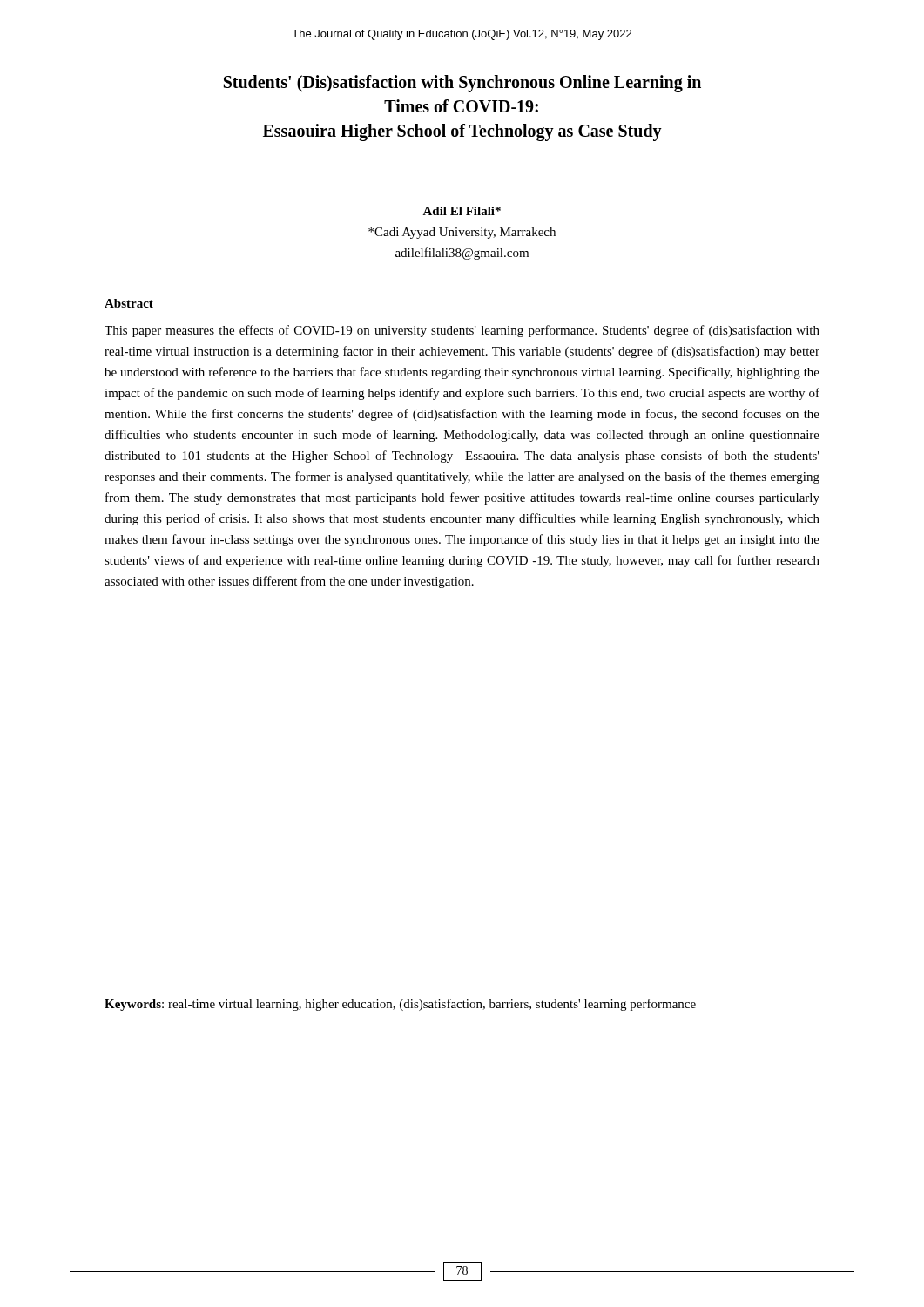This screenshot has height=1307, width=924.
Task: Locate the title with the text "Students' (Dis)satisfaction with Synchronous"
Action: click(462, 106)
